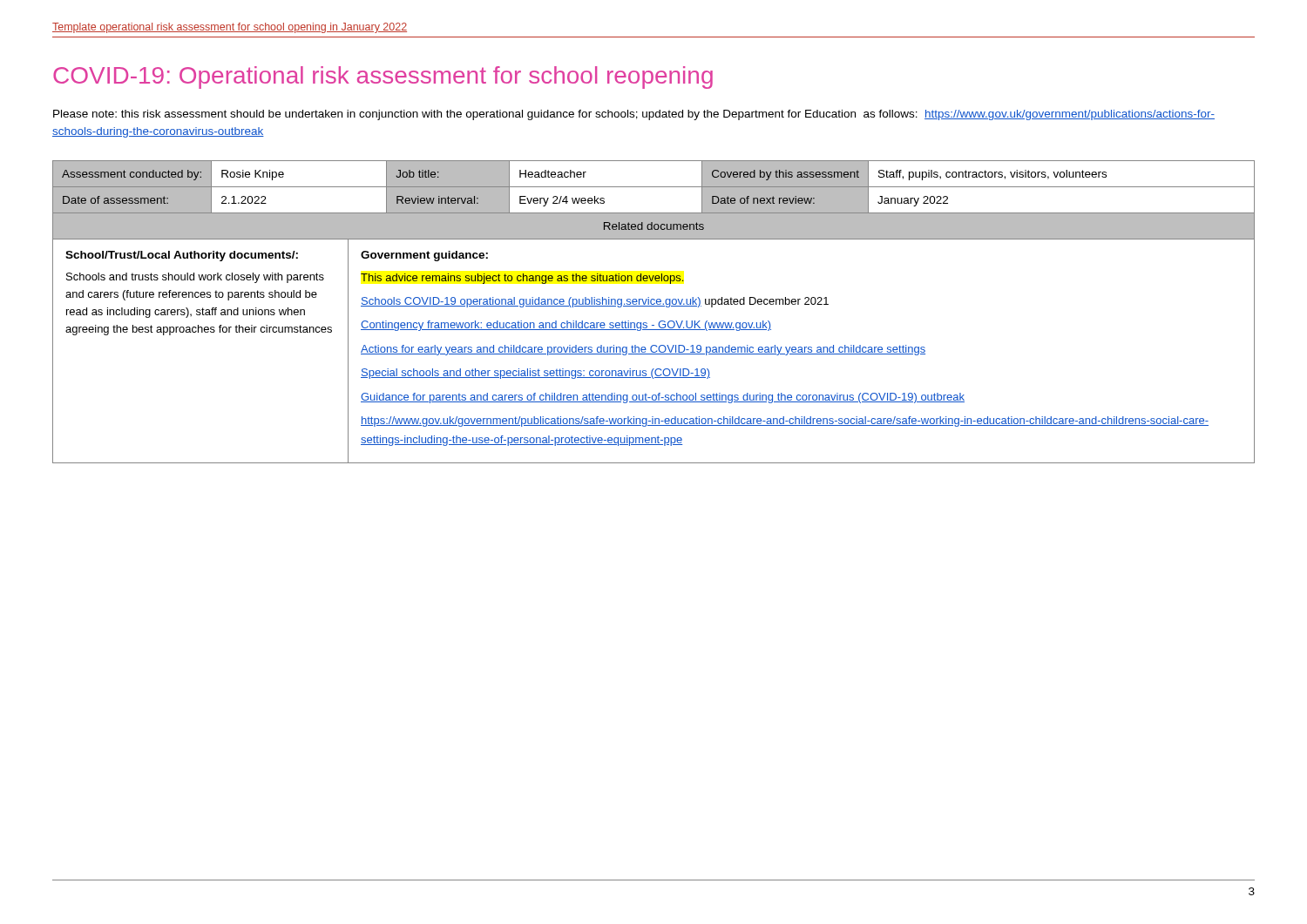Locate the block of text that opens with "Please note: this risk"
1307x924 pixels.
pos(633,122)
